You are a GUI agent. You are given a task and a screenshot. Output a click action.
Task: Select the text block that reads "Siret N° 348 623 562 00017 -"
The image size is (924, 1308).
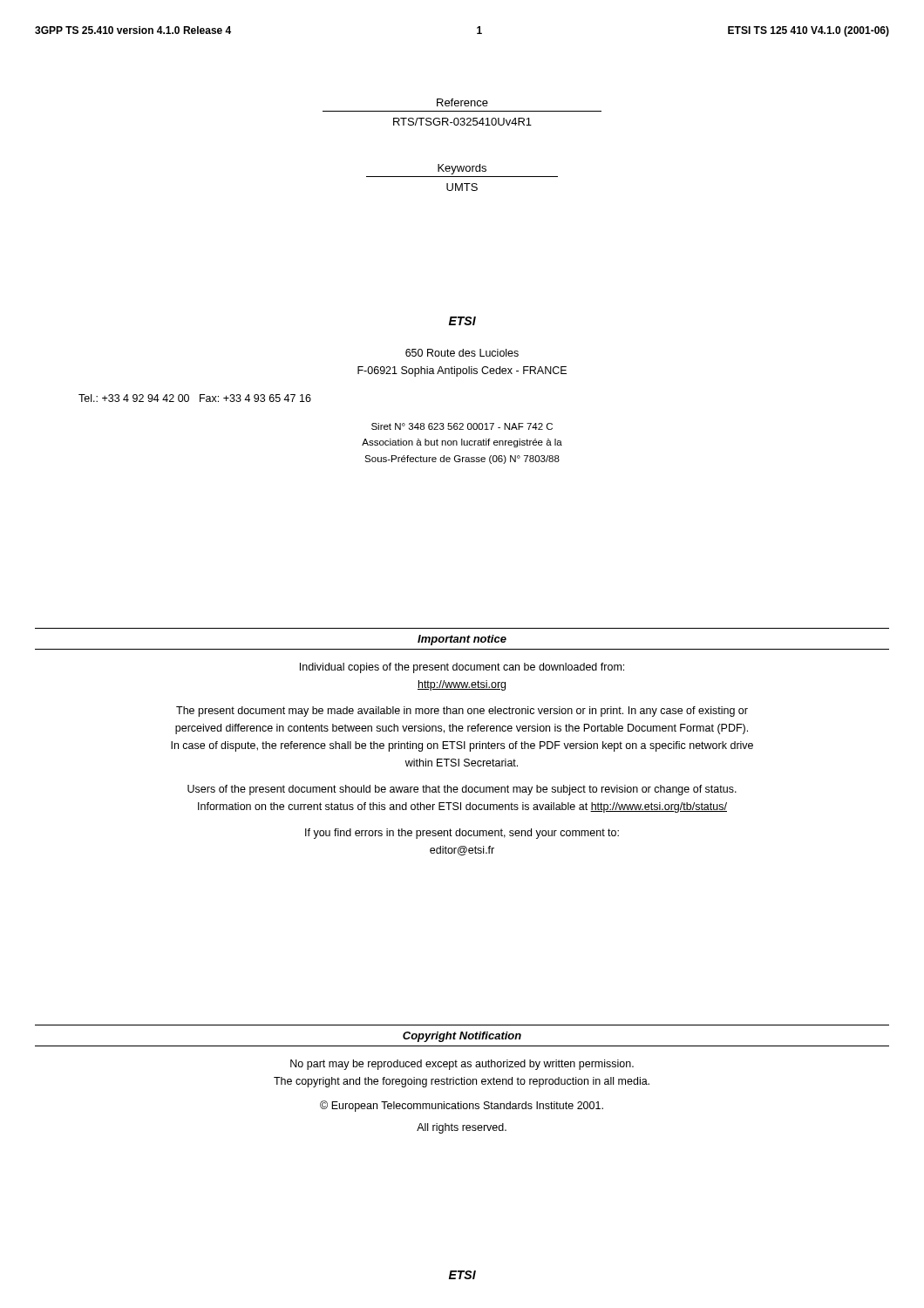[462, 442]
